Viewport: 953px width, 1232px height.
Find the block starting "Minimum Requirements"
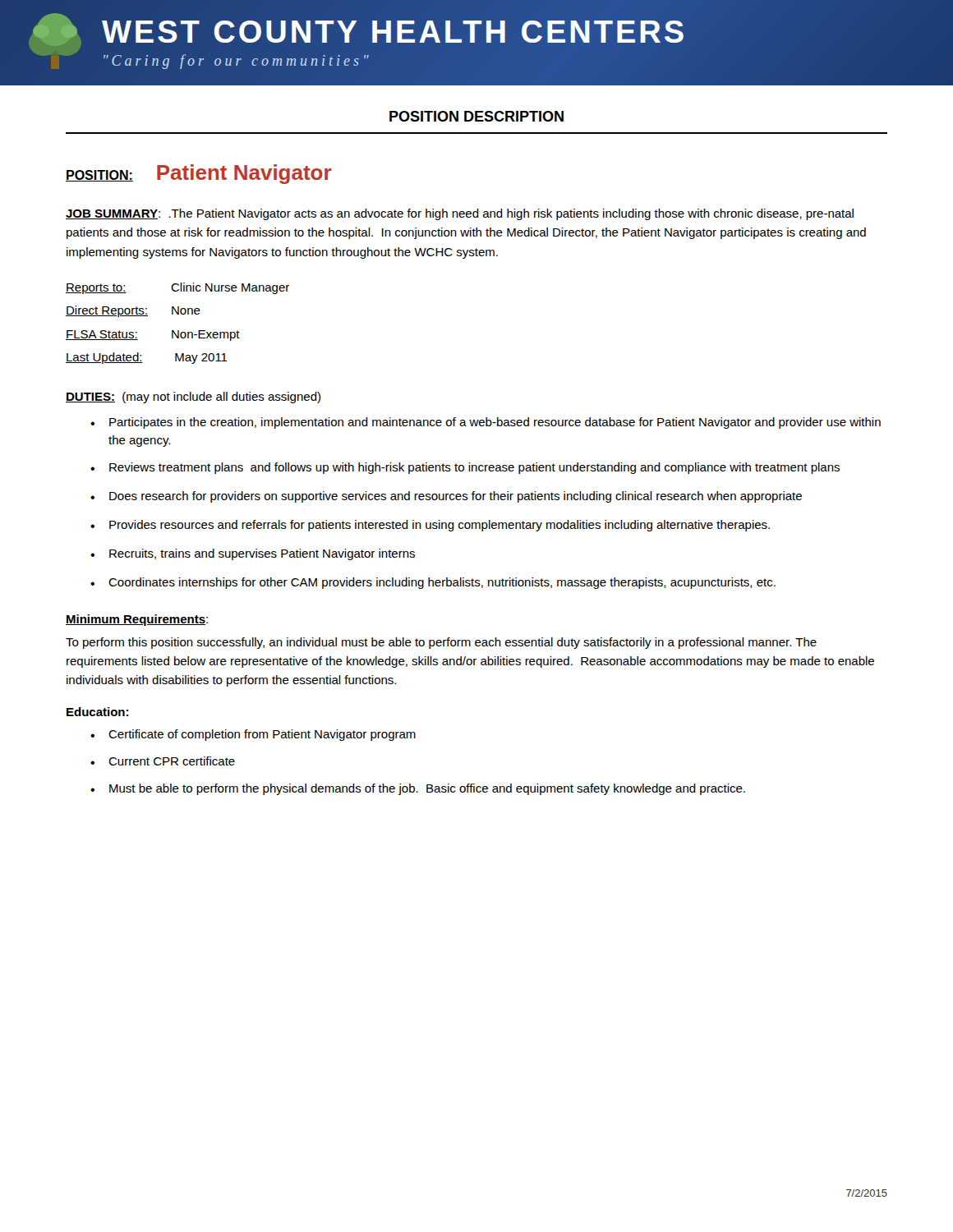pyautogui.click(x=136, y=619)
